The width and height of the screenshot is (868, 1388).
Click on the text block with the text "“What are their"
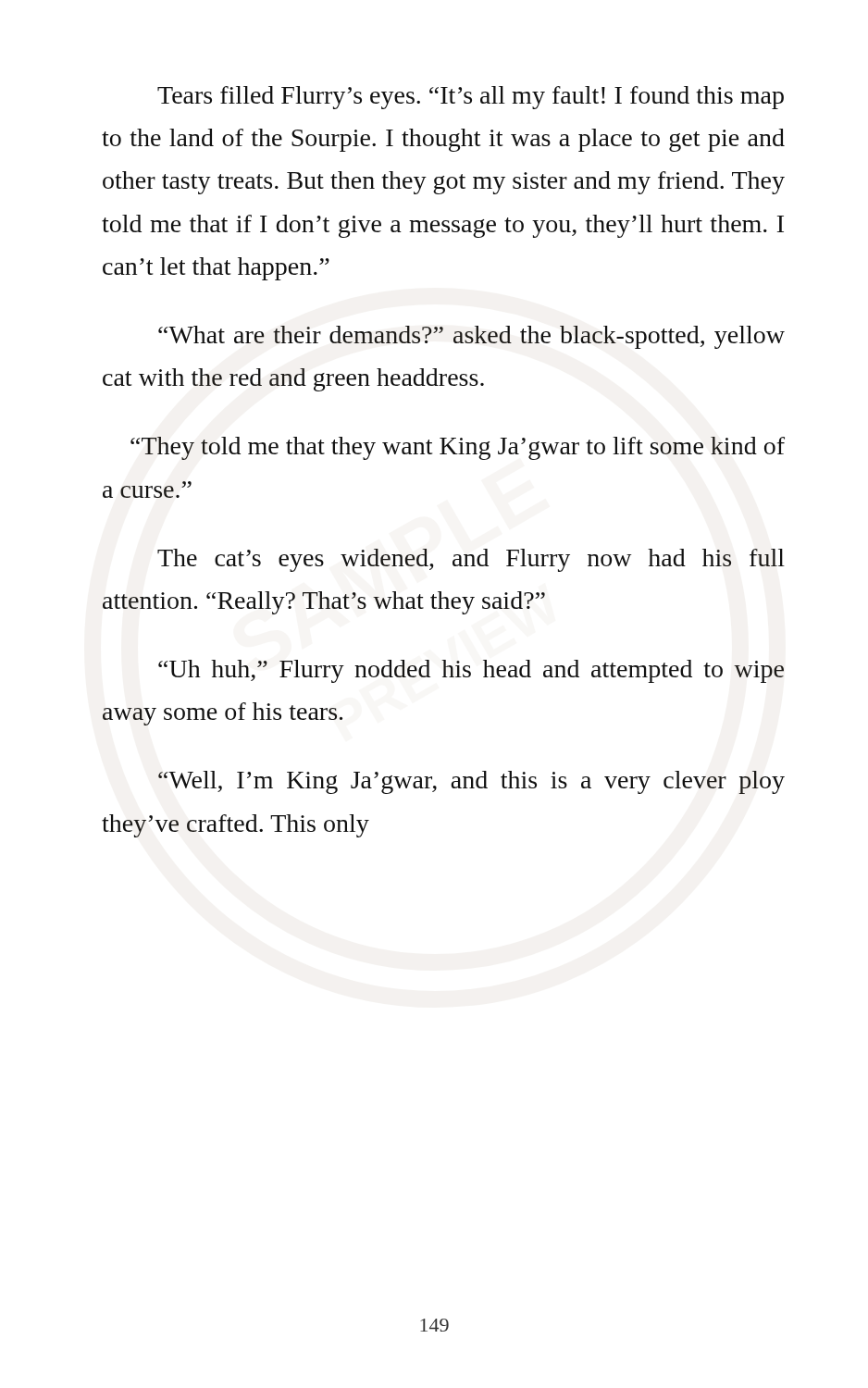coord(471,337)
